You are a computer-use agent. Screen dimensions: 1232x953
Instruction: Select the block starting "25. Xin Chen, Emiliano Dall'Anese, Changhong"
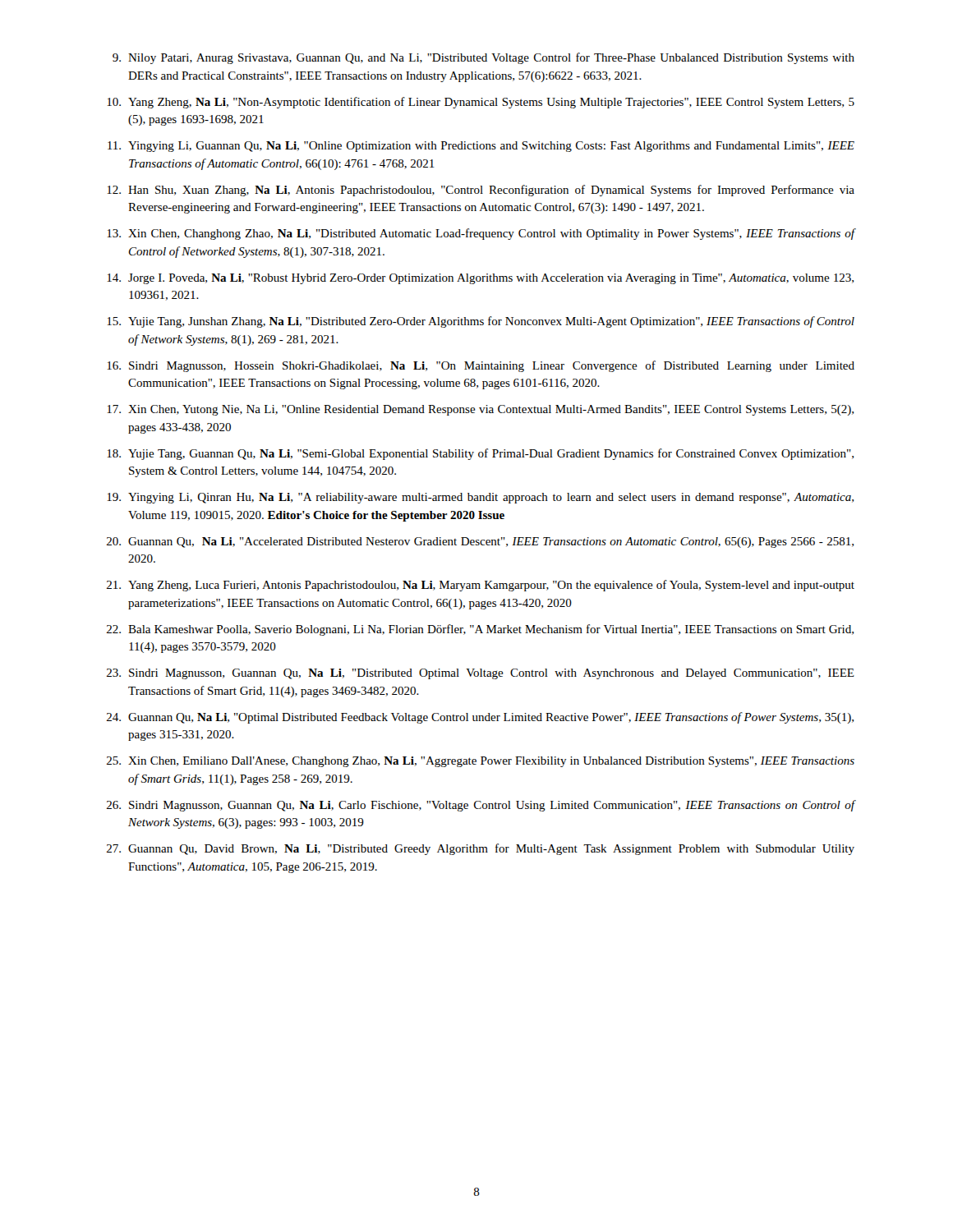tap(472, 770)
